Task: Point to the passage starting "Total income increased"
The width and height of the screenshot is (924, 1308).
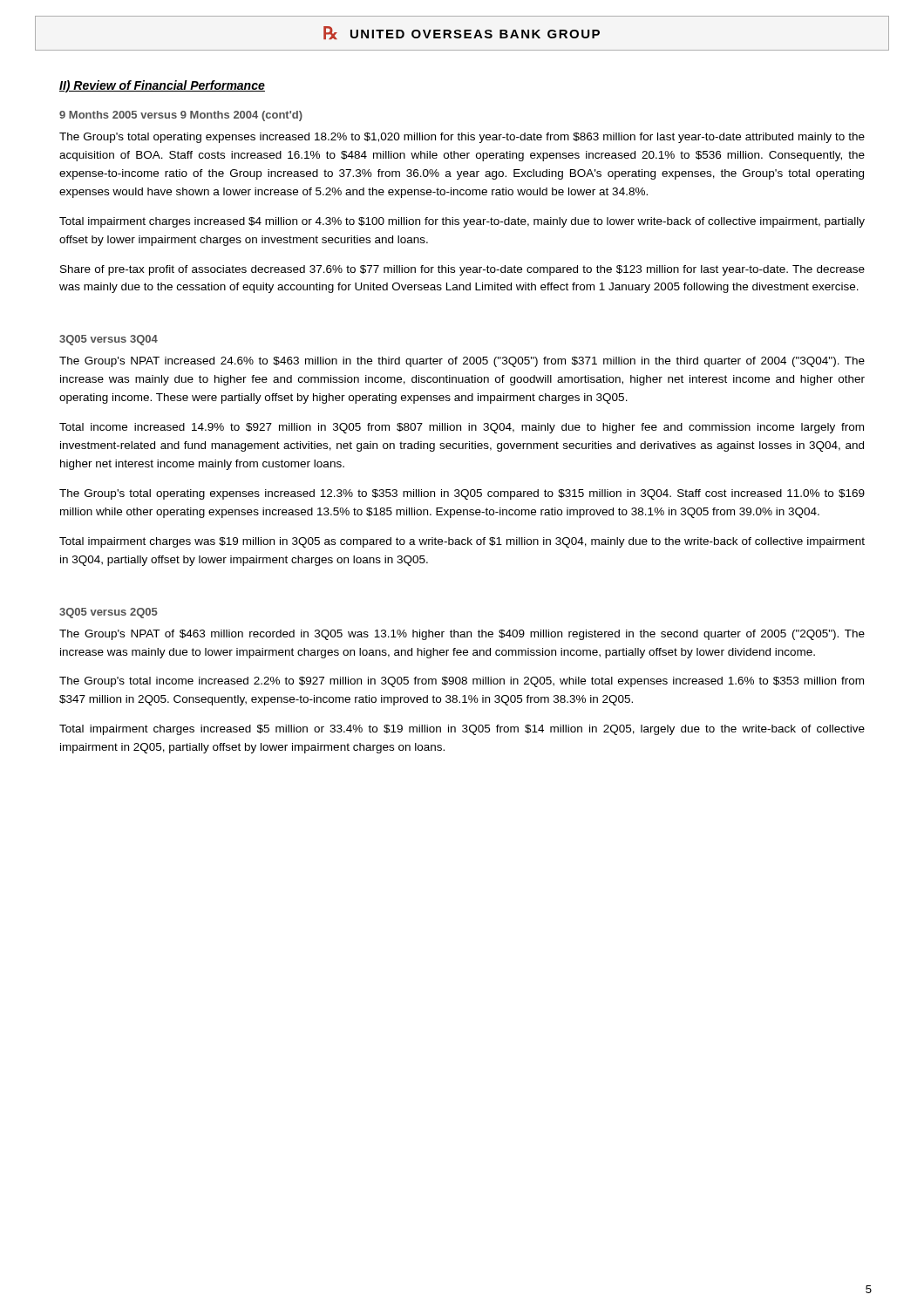Action: coord(462,445)
